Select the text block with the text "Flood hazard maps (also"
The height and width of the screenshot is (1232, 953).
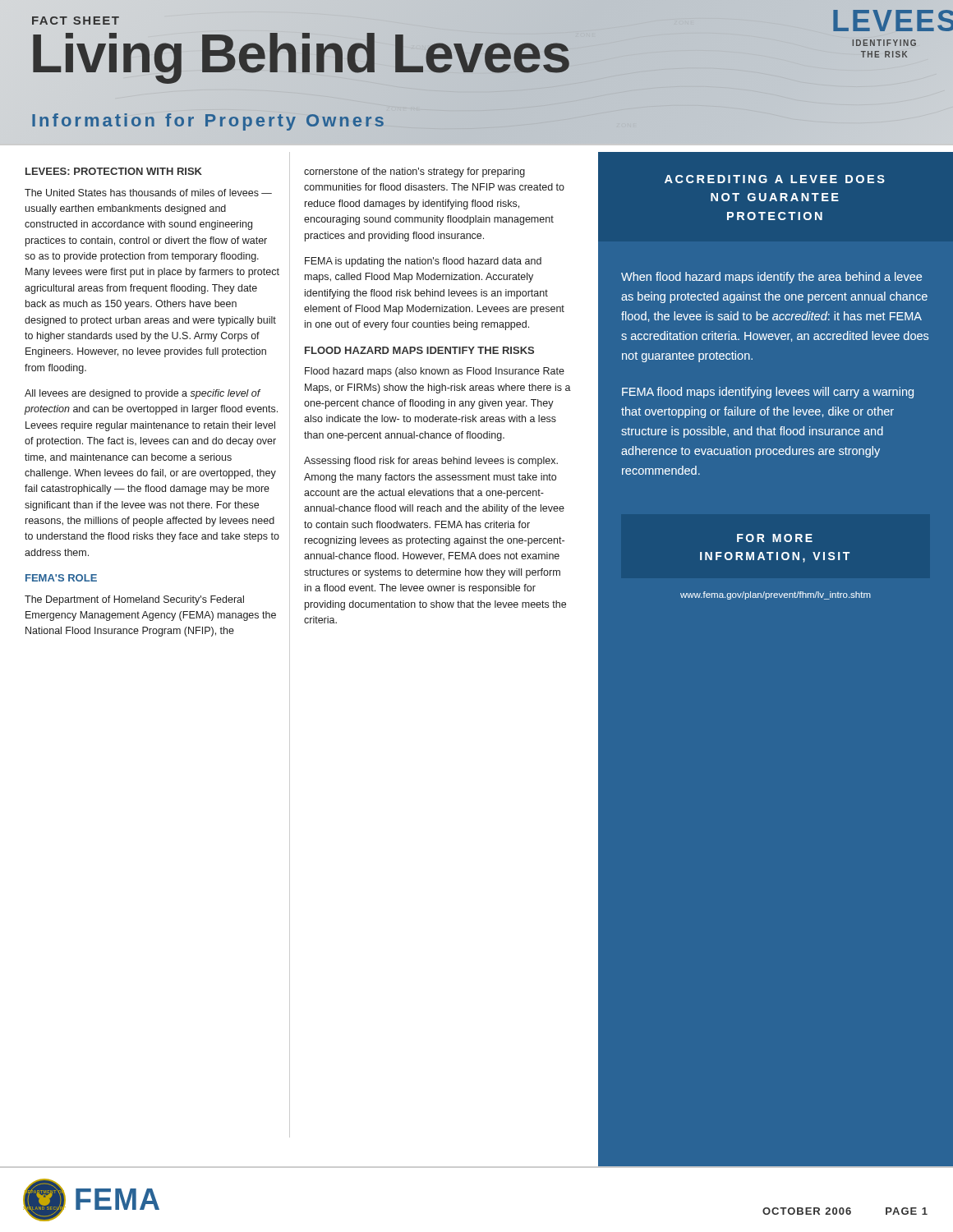pos(437,403)
